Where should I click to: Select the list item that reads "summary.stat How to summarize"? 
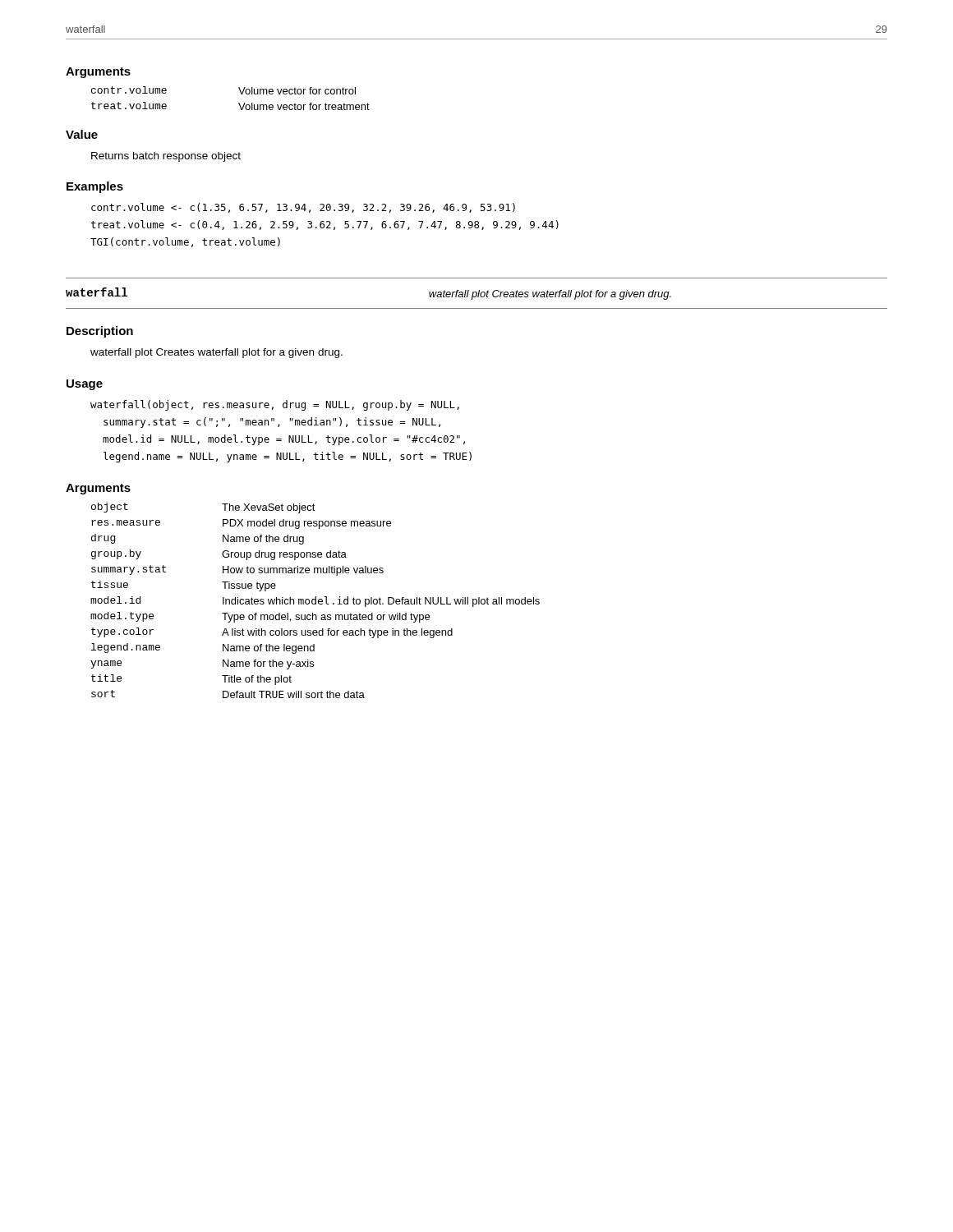237,570
